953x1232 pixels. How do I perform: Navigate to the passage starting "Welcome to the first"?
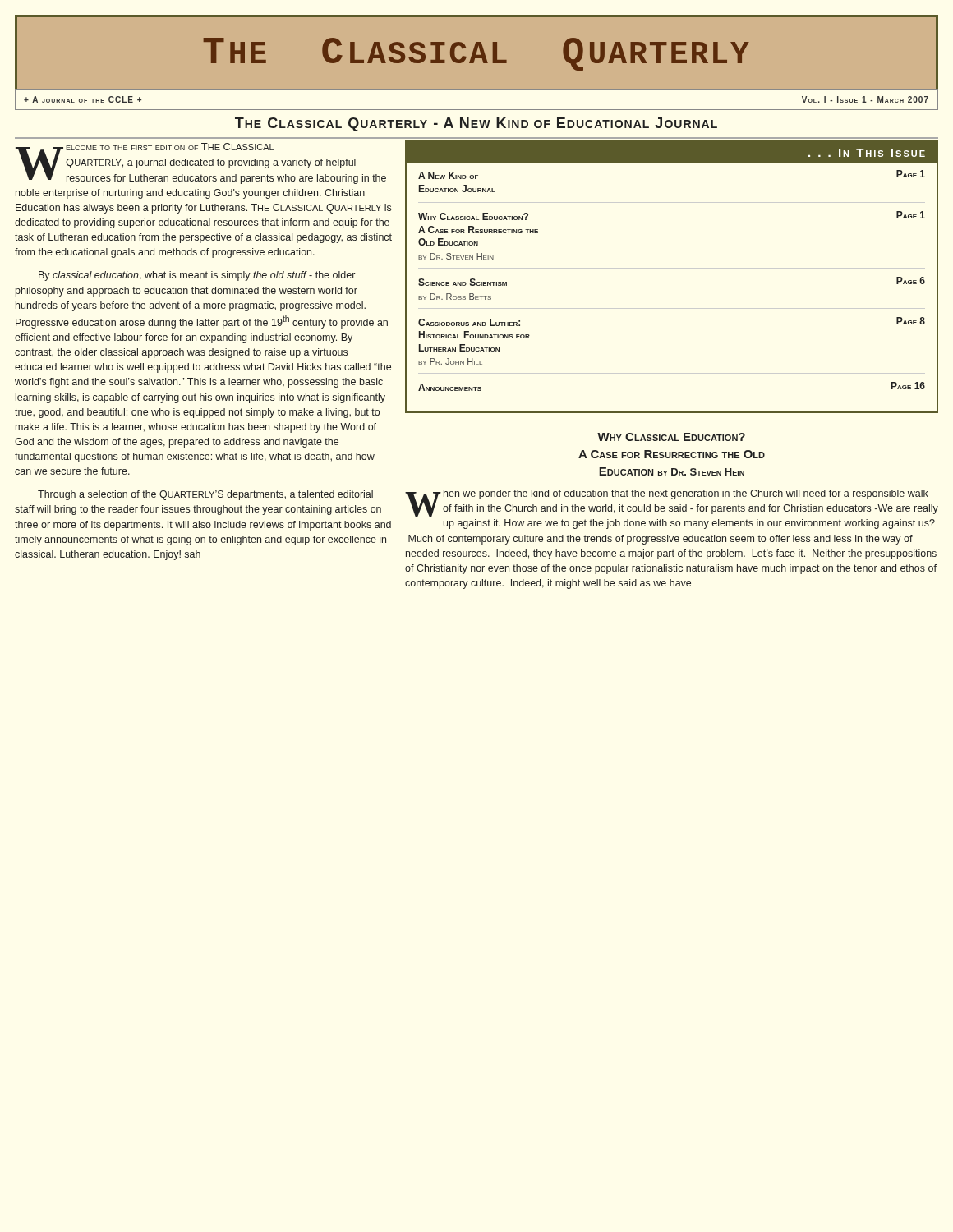pyautogui.click(x=203, y=199)
